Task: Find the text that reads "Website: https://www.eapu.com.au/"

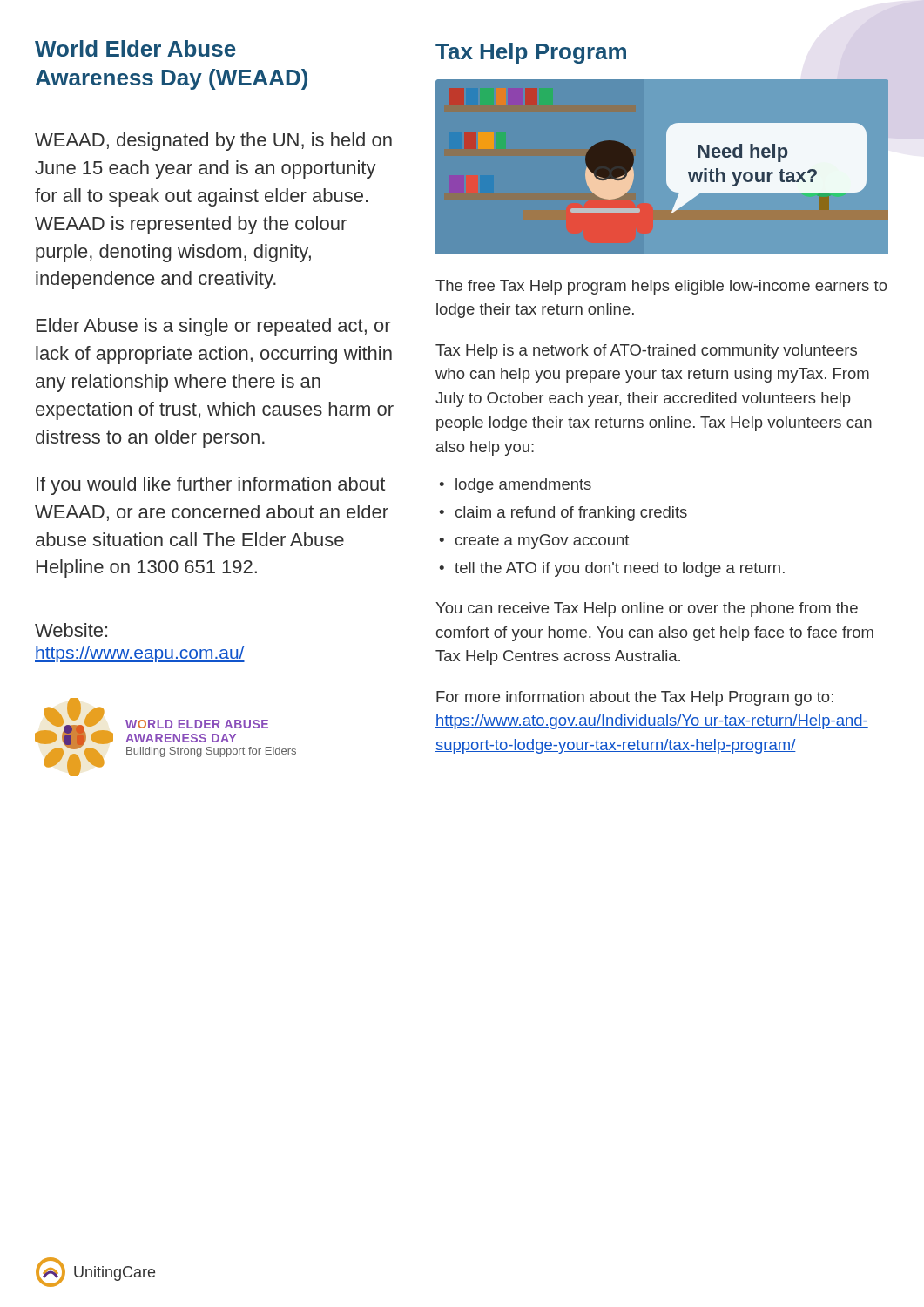Action: click(x=140, y=642)
